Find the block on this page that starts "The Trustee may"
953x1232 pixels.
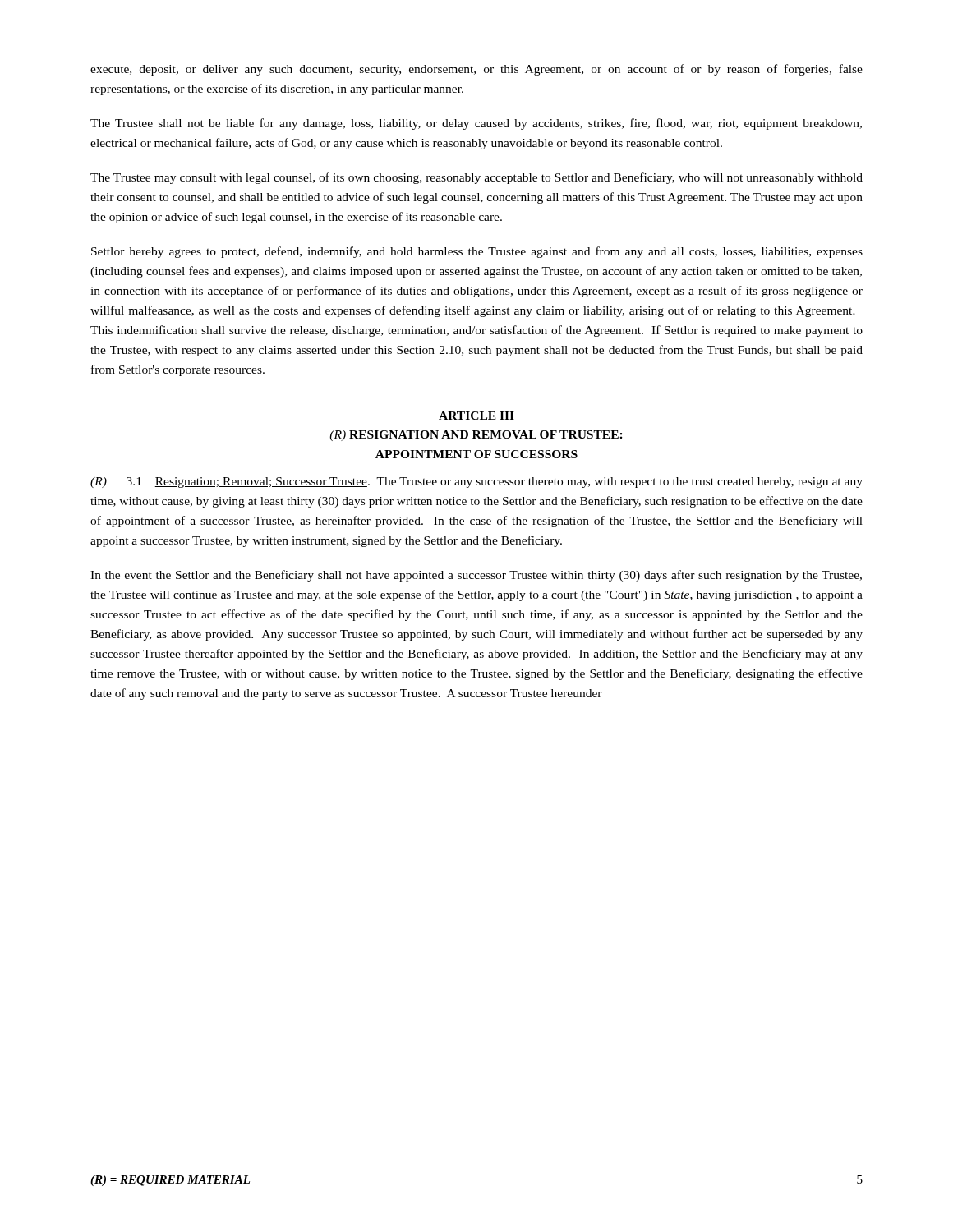476,197
